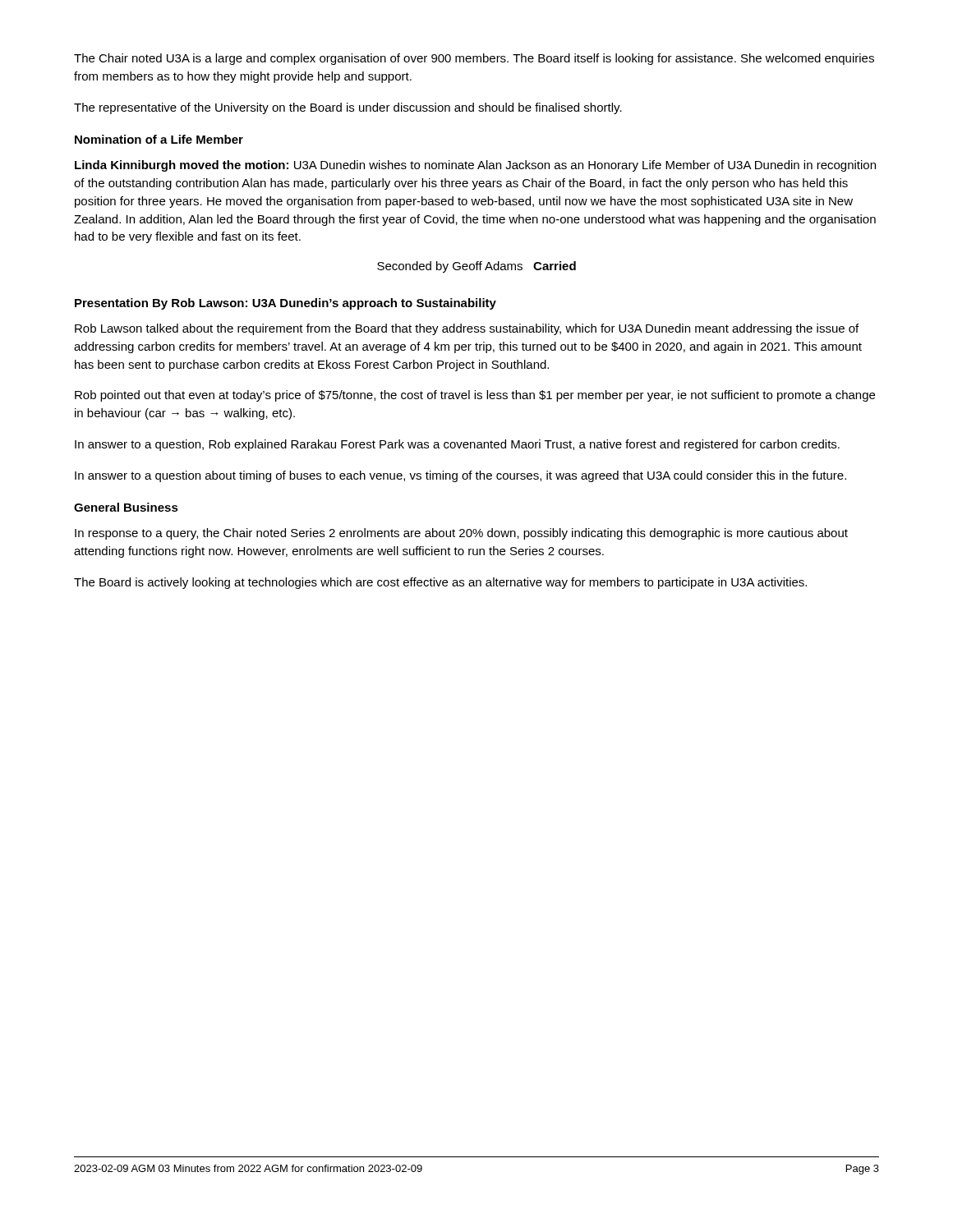
Task: Select the text block starting "Nomination of a Life"
Action: click(159, 139)
